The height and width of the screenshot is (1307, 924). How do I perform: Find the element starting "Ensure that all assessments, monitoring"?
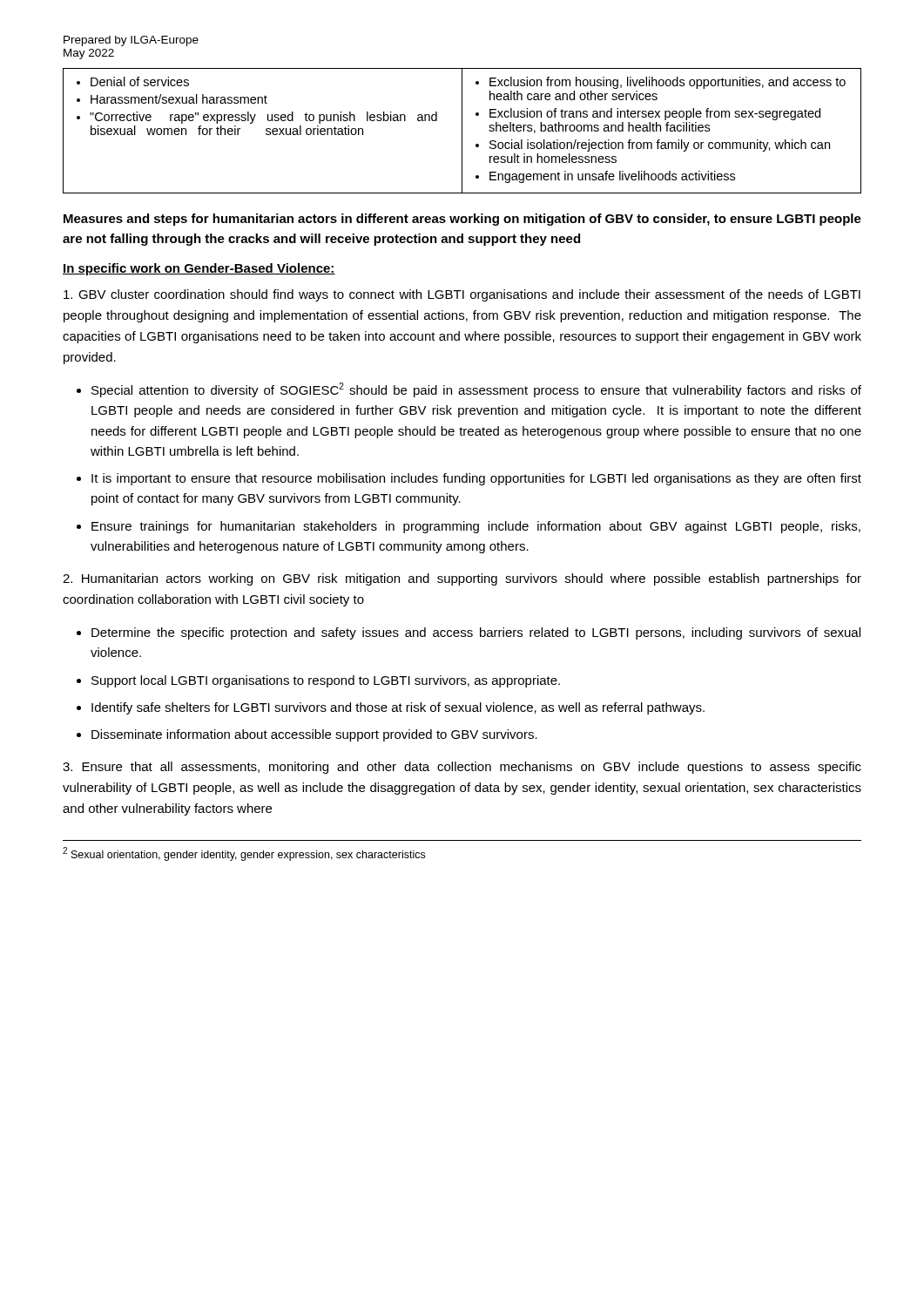pos(462,787)
